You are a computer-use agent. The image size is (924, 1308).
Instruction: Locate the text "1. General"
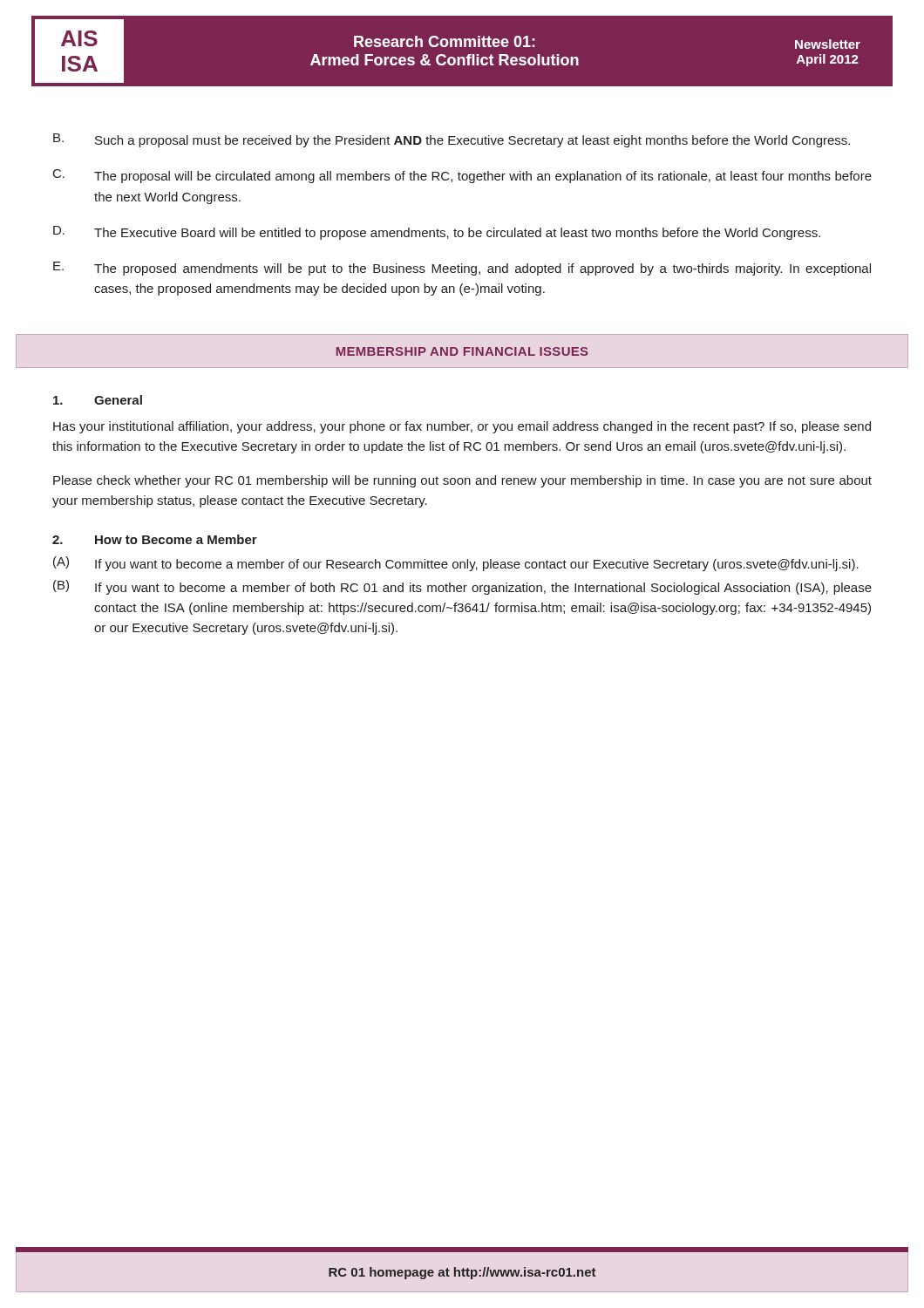coord(98,400)
